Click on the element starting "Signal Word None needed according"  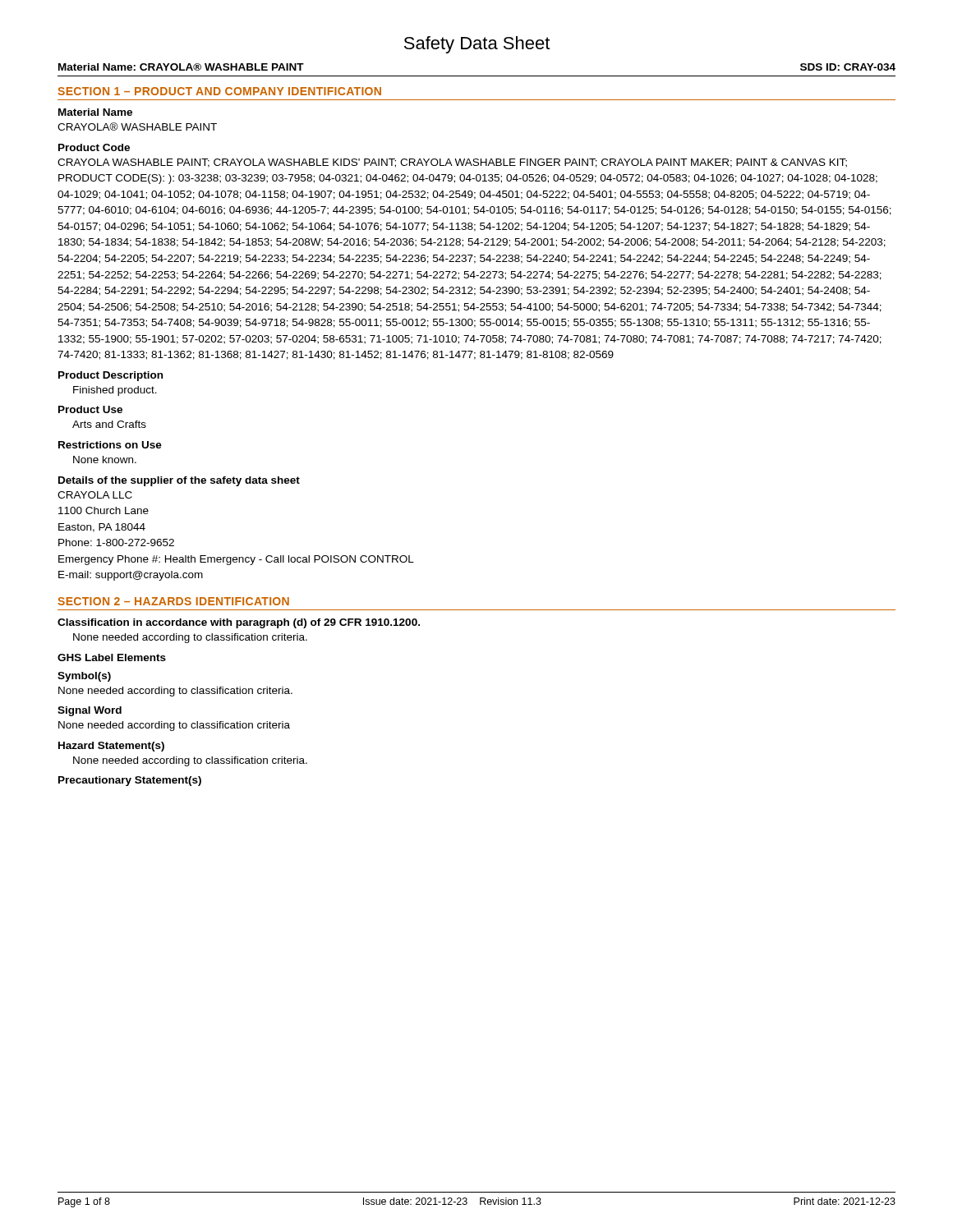click(90, 711)
